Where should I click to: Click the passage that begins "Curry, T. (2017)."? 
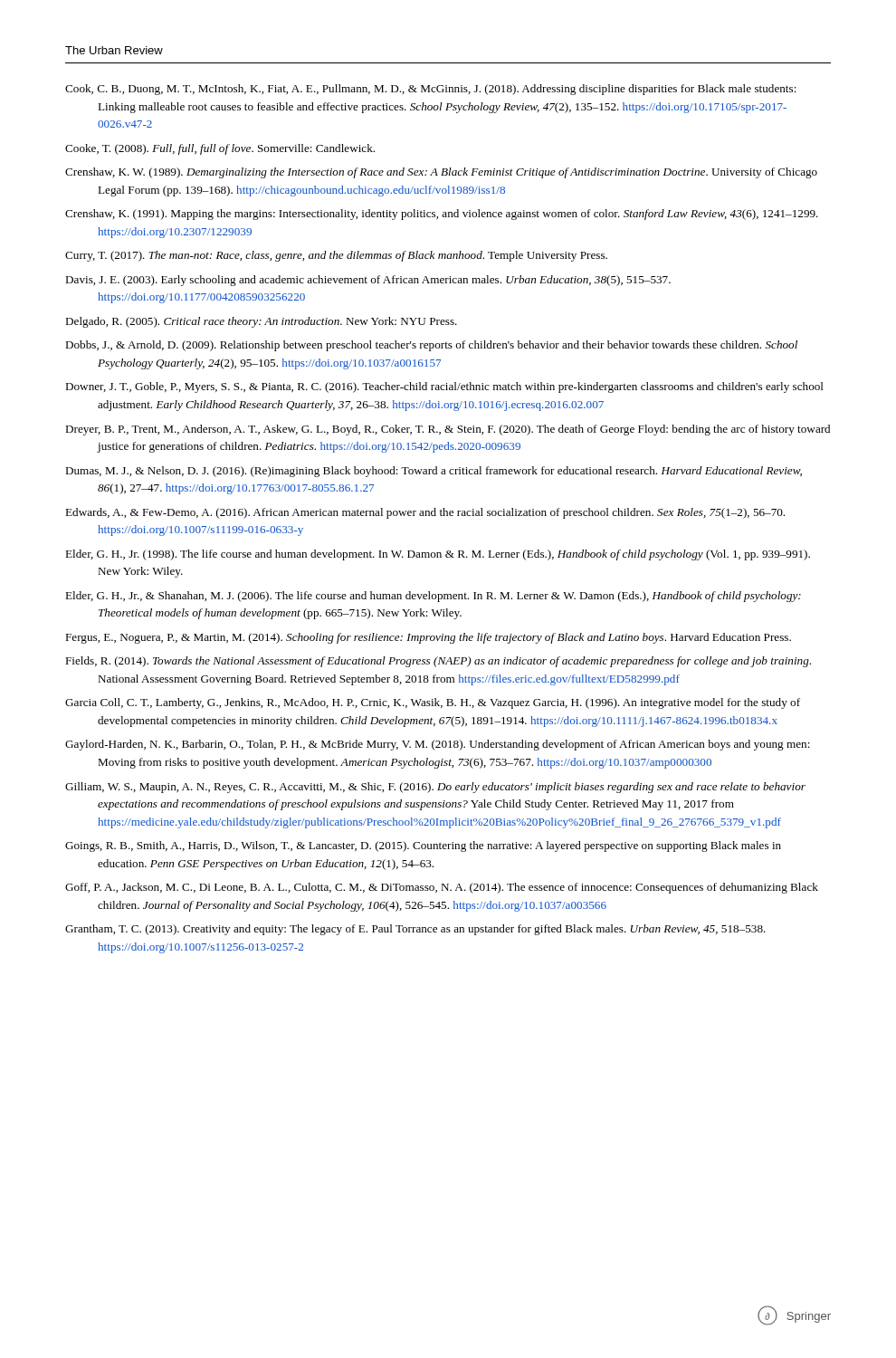coord(337,255)
